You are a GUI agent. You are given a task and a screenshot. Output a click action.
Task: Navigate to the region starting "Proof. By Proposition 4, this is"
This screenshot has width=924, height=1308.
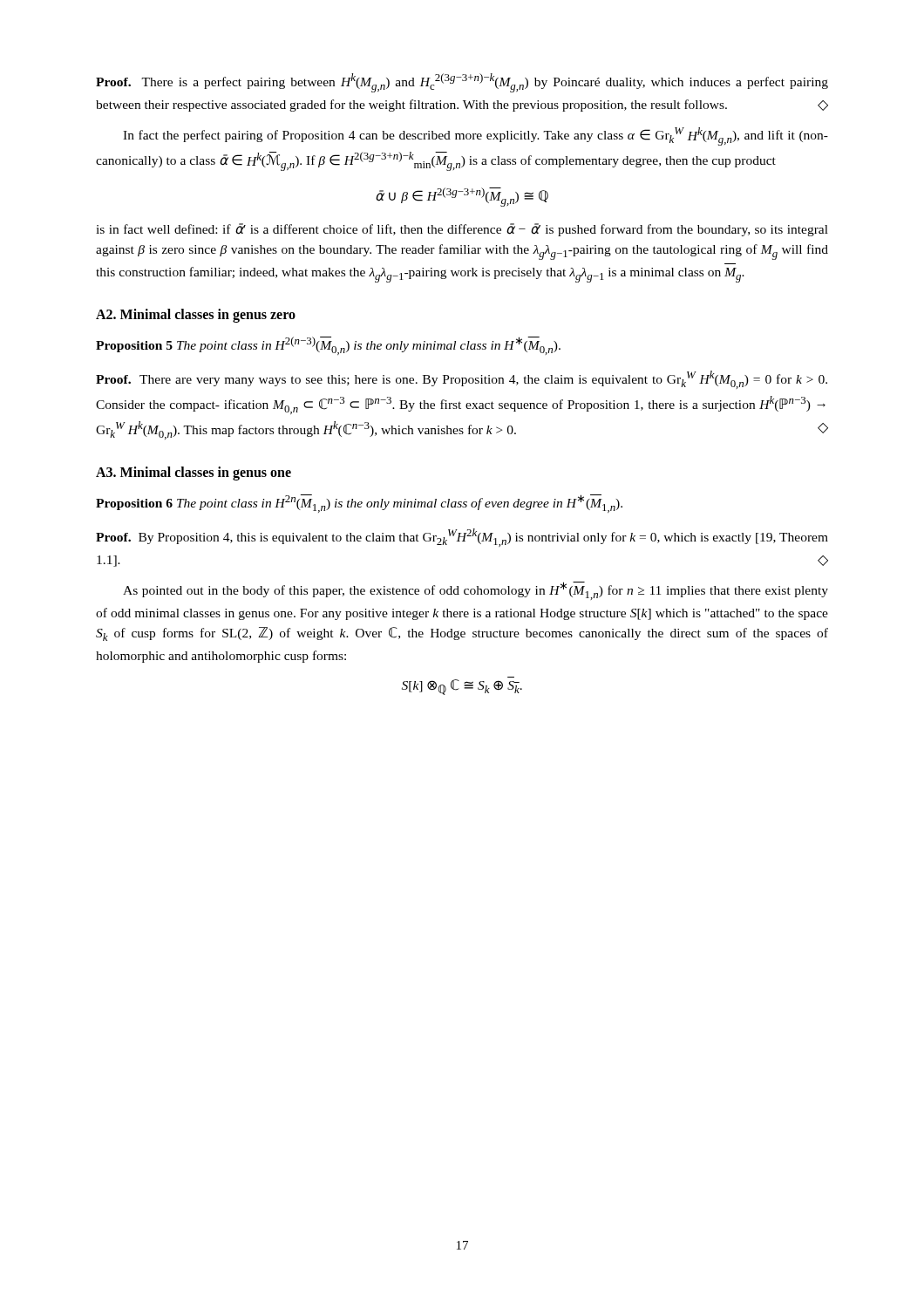[462, 547]
